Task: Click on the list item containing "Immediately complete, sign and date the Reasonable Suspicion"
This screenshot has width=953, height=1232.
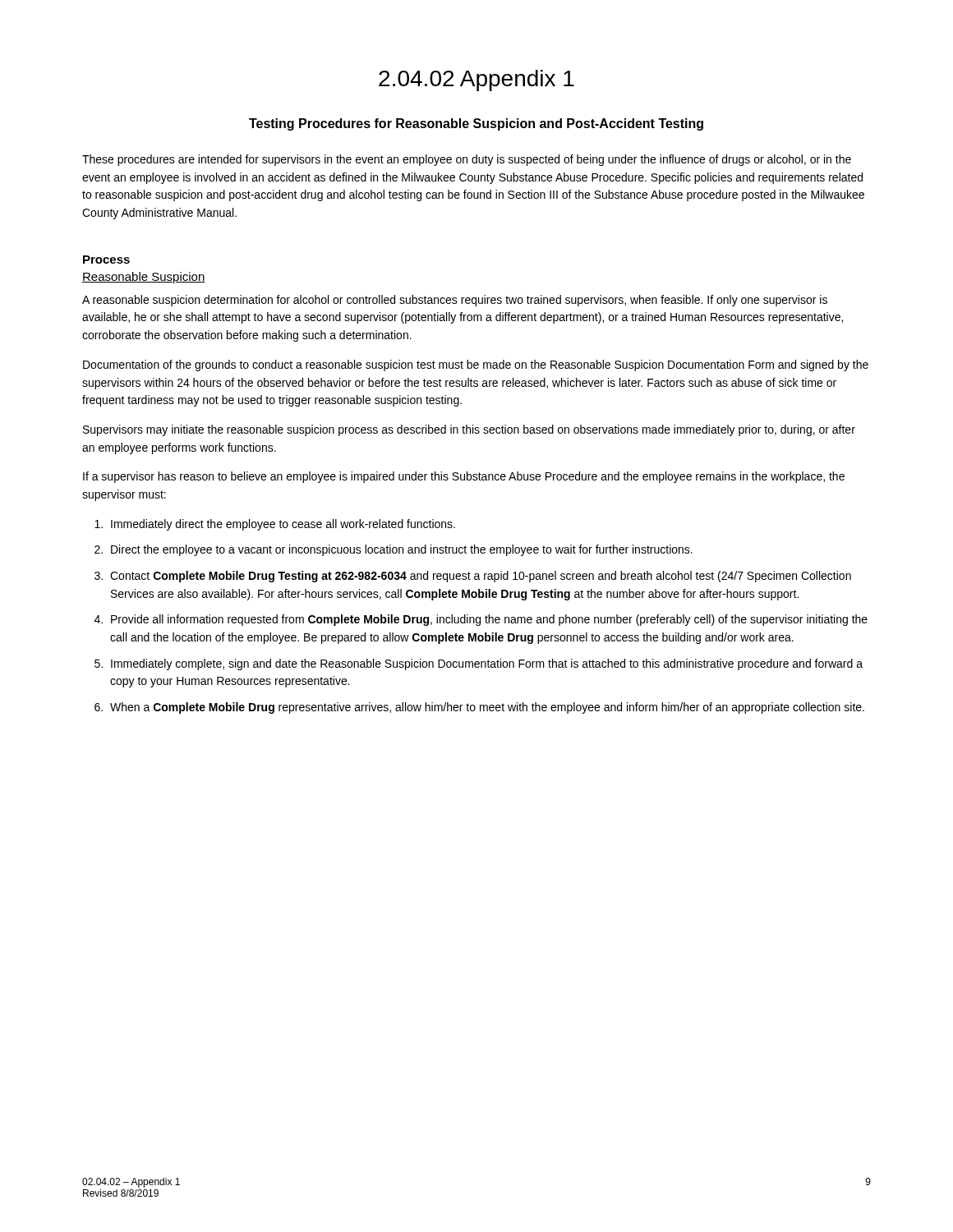Action: pos(486,672)
